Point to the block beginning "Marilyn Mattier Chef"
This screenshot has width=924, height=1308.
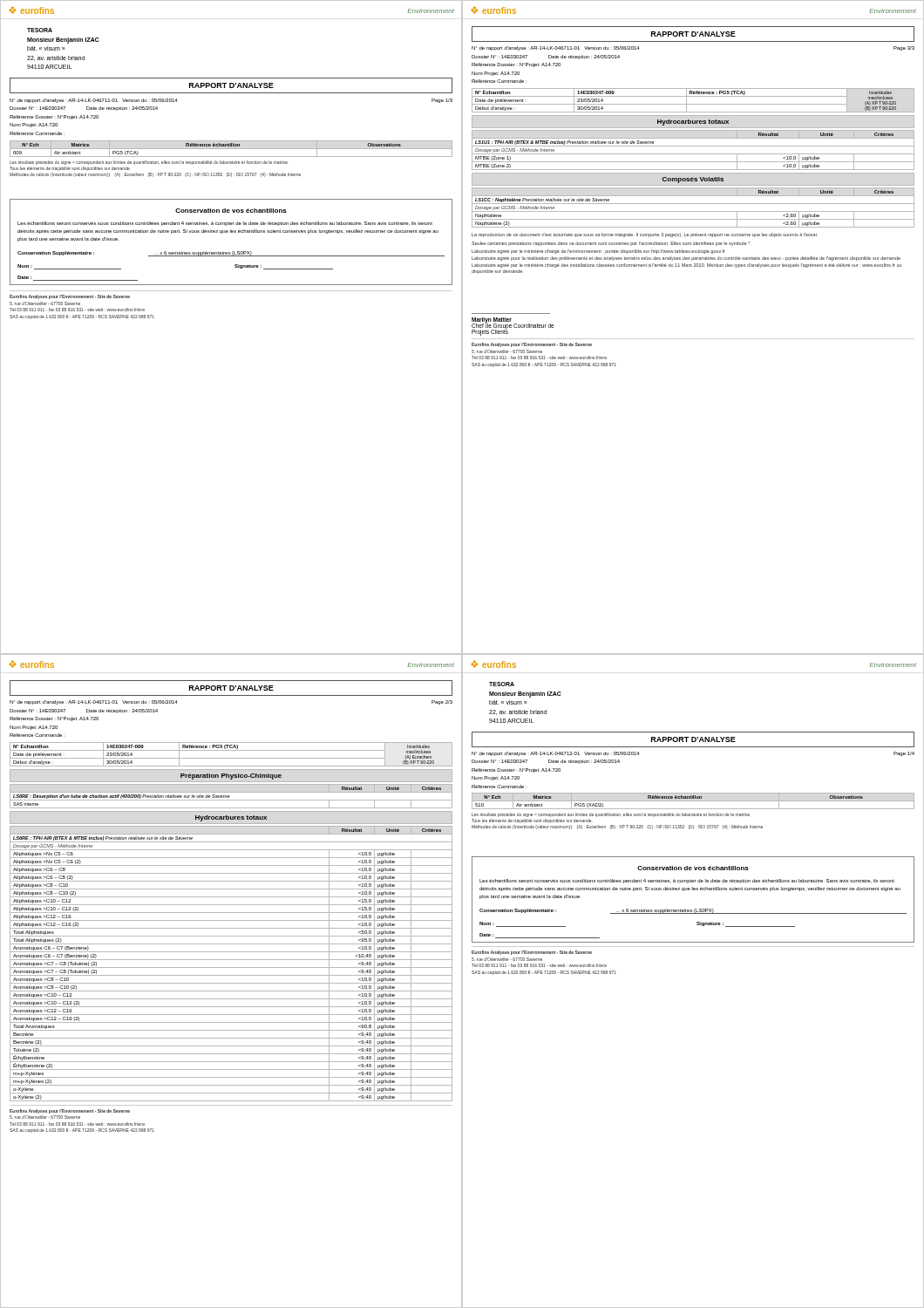513,327
